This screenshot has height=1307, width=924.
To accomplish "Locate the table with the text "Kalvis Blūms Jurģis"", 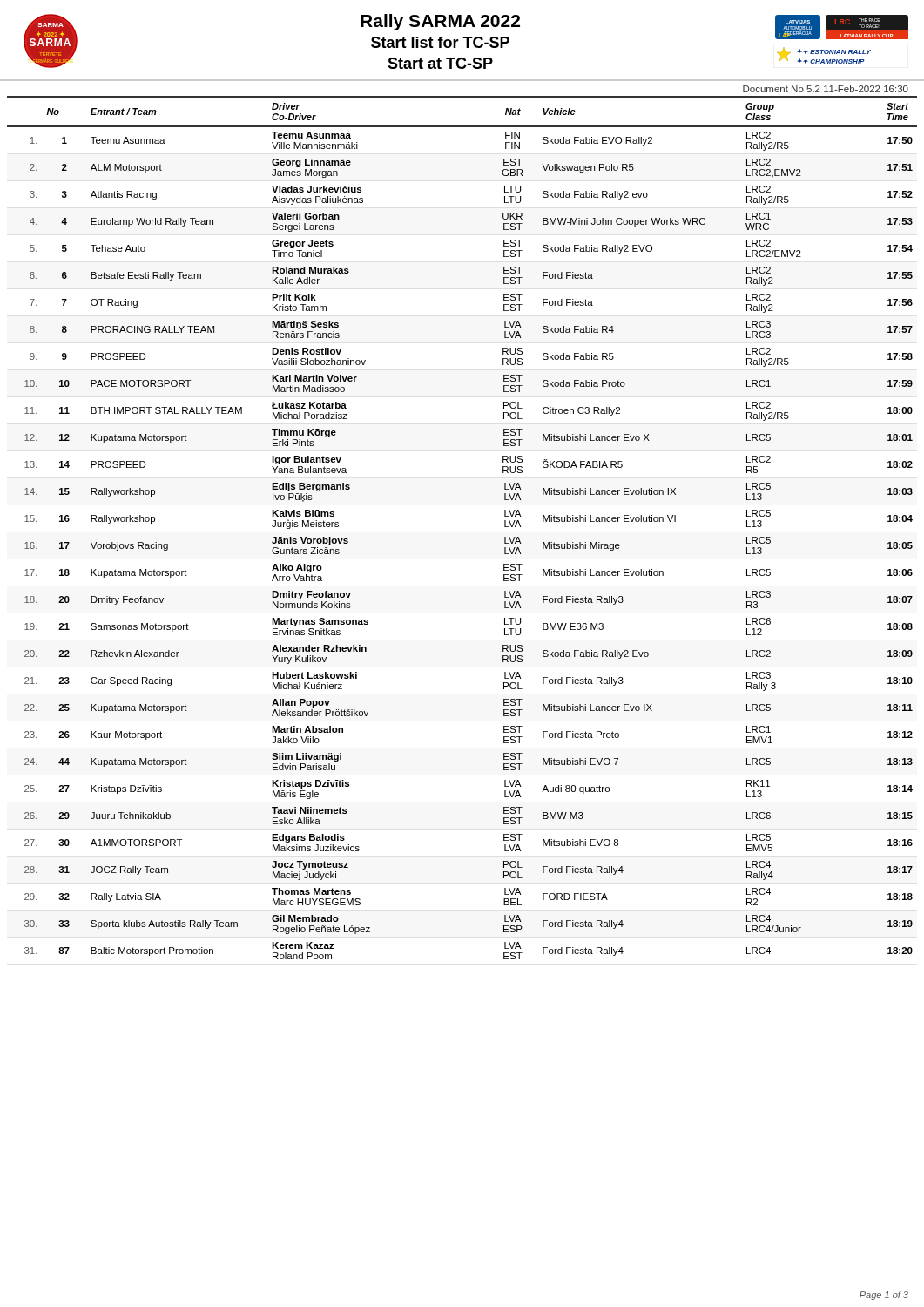I will click(462, 530).
